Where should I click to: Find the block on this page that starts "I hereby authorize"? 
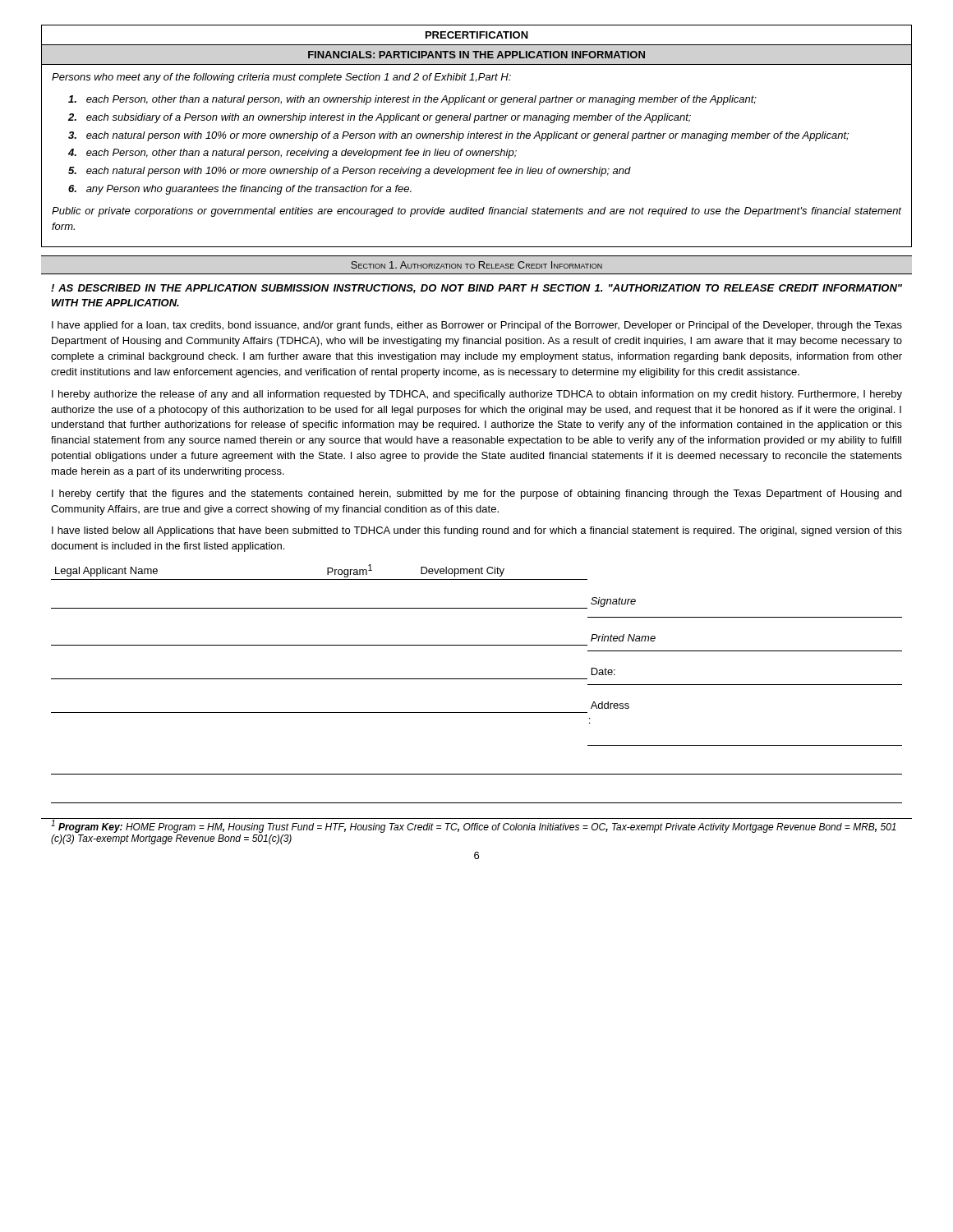coord(476,432)
